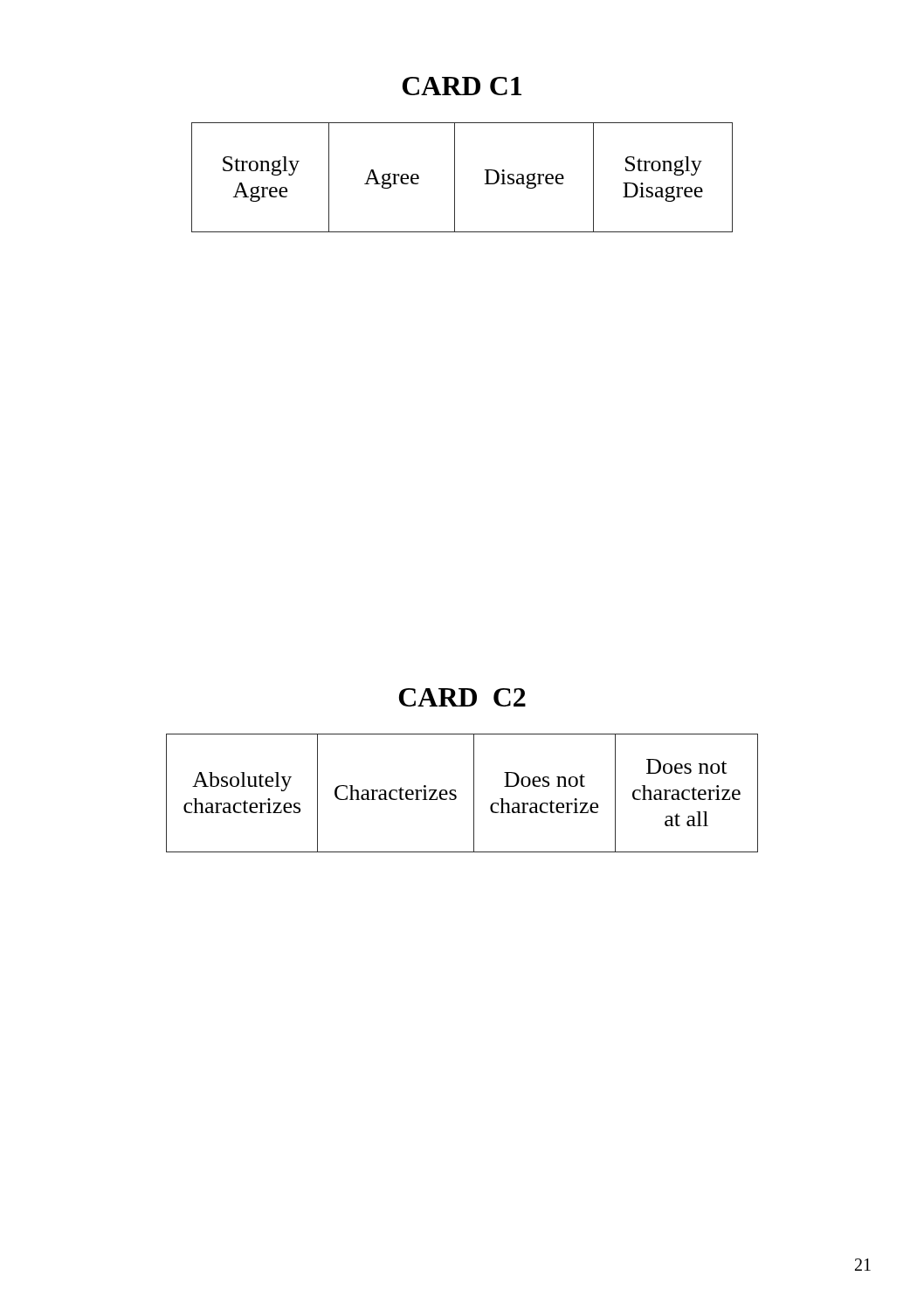The width and height of the screenshot is (924, 1310).
Task: Click on the title containing "CARD C1"
Action: [x=462, y=86]
